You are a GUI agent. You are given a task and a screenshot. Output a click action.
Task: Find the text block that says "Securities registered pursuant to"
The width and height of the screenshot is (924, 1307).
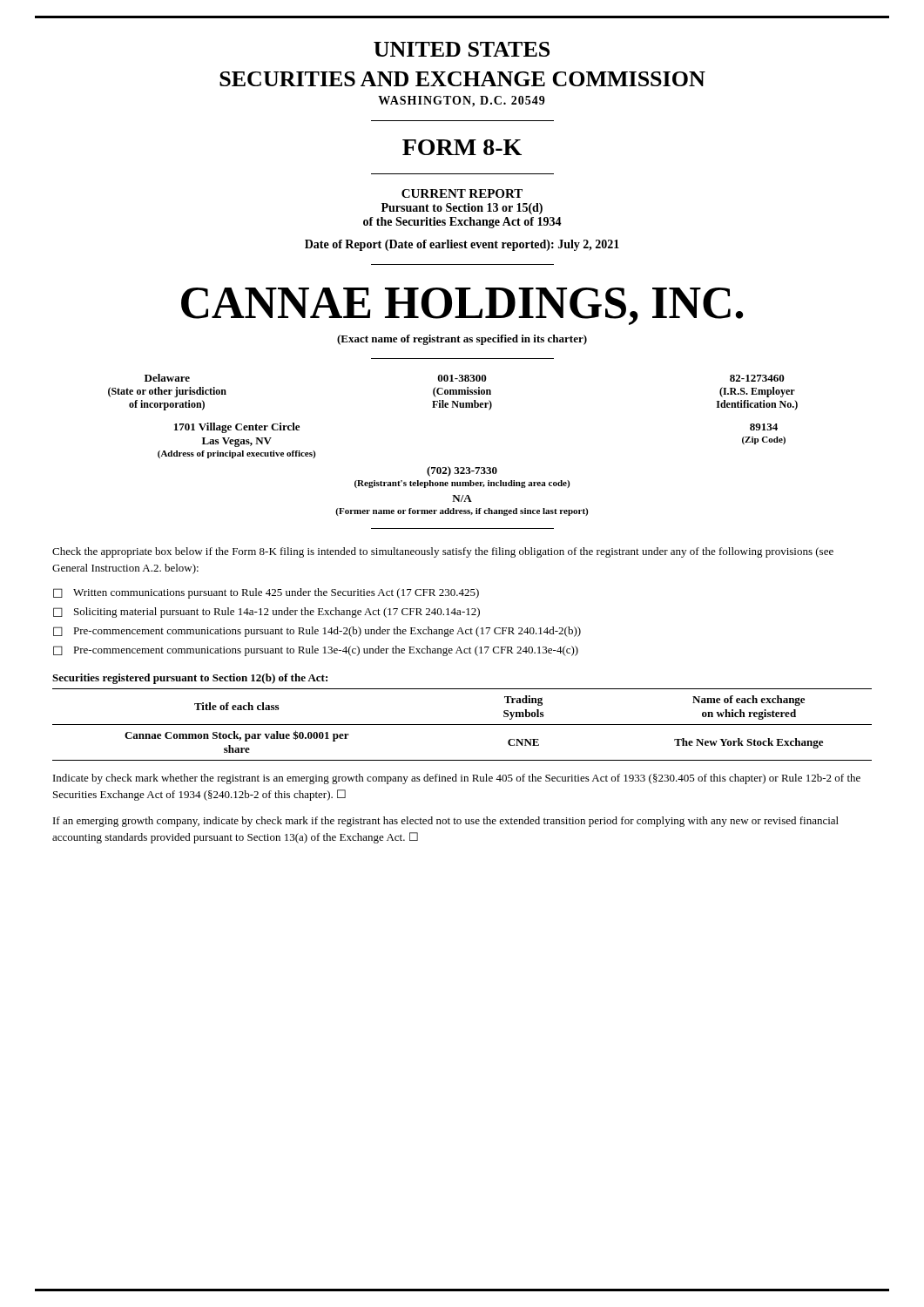pyautogui.click(x=190, y=677)
